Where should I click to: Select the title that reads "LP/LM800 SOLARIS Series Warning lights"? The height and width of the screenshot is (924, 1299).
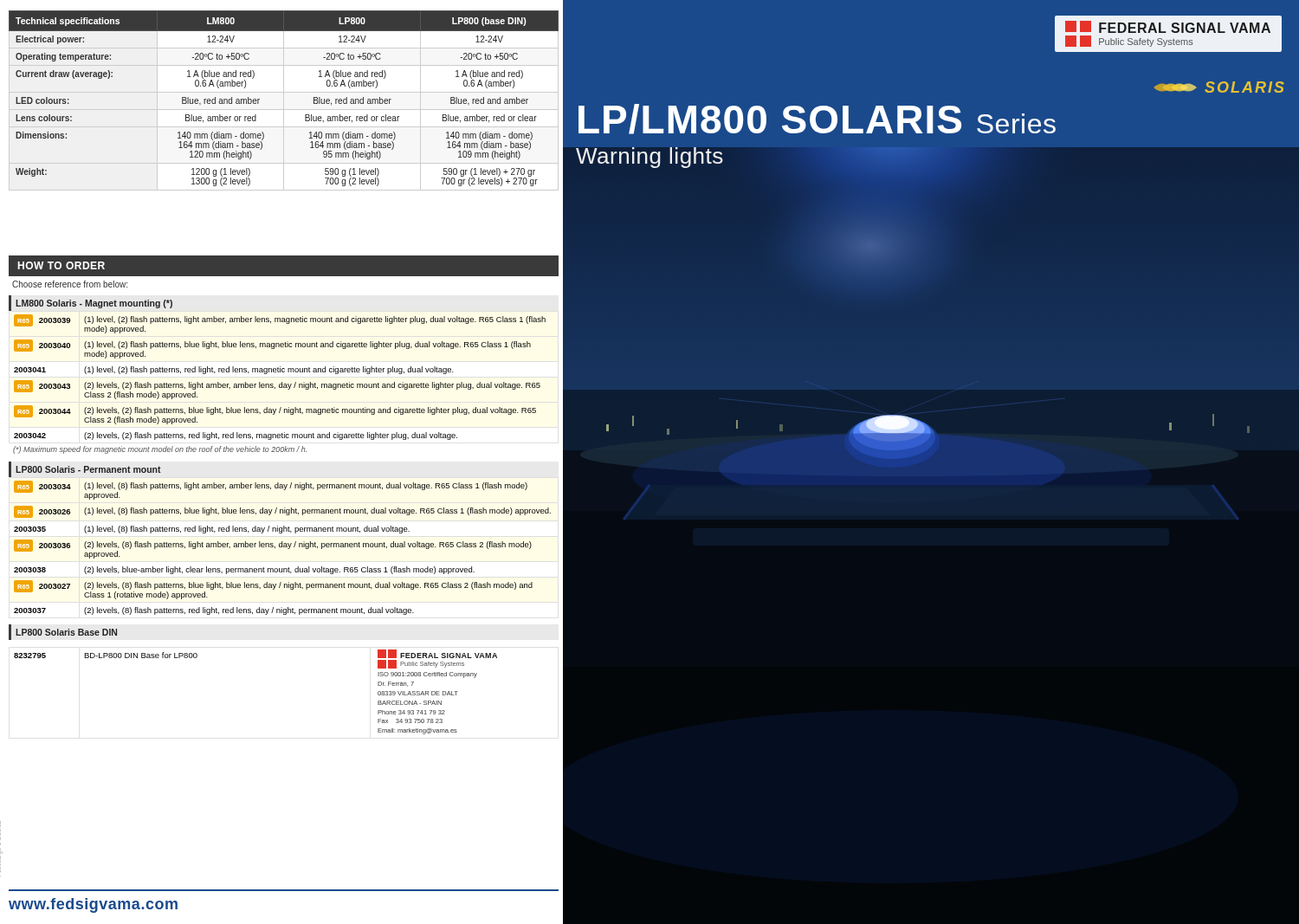click(x=933, y=135)
